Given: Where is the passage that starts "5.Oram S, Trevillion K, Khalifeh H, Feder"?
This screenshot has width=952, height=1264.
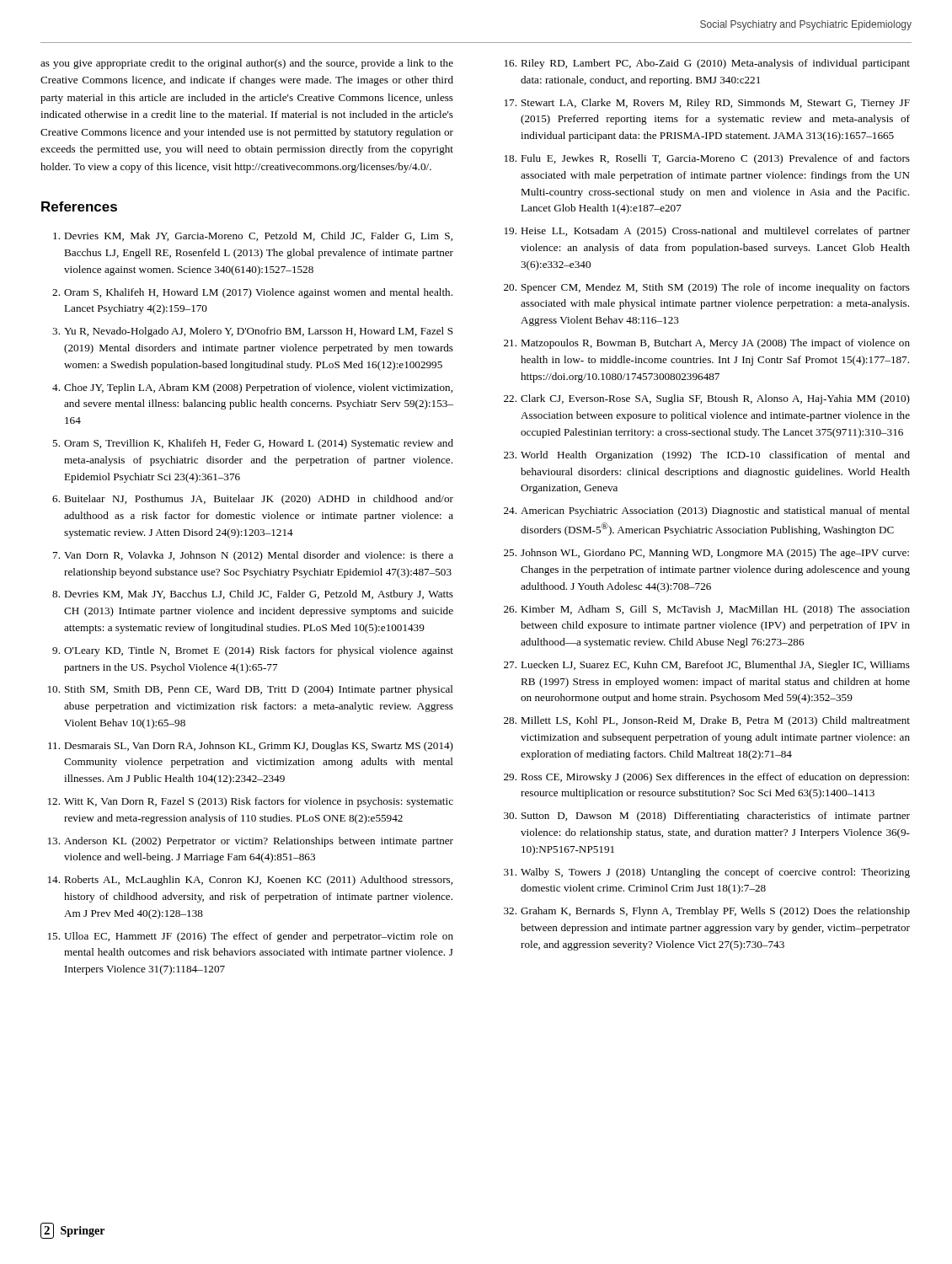Looking at the screenshot, I should pos(247,460).
